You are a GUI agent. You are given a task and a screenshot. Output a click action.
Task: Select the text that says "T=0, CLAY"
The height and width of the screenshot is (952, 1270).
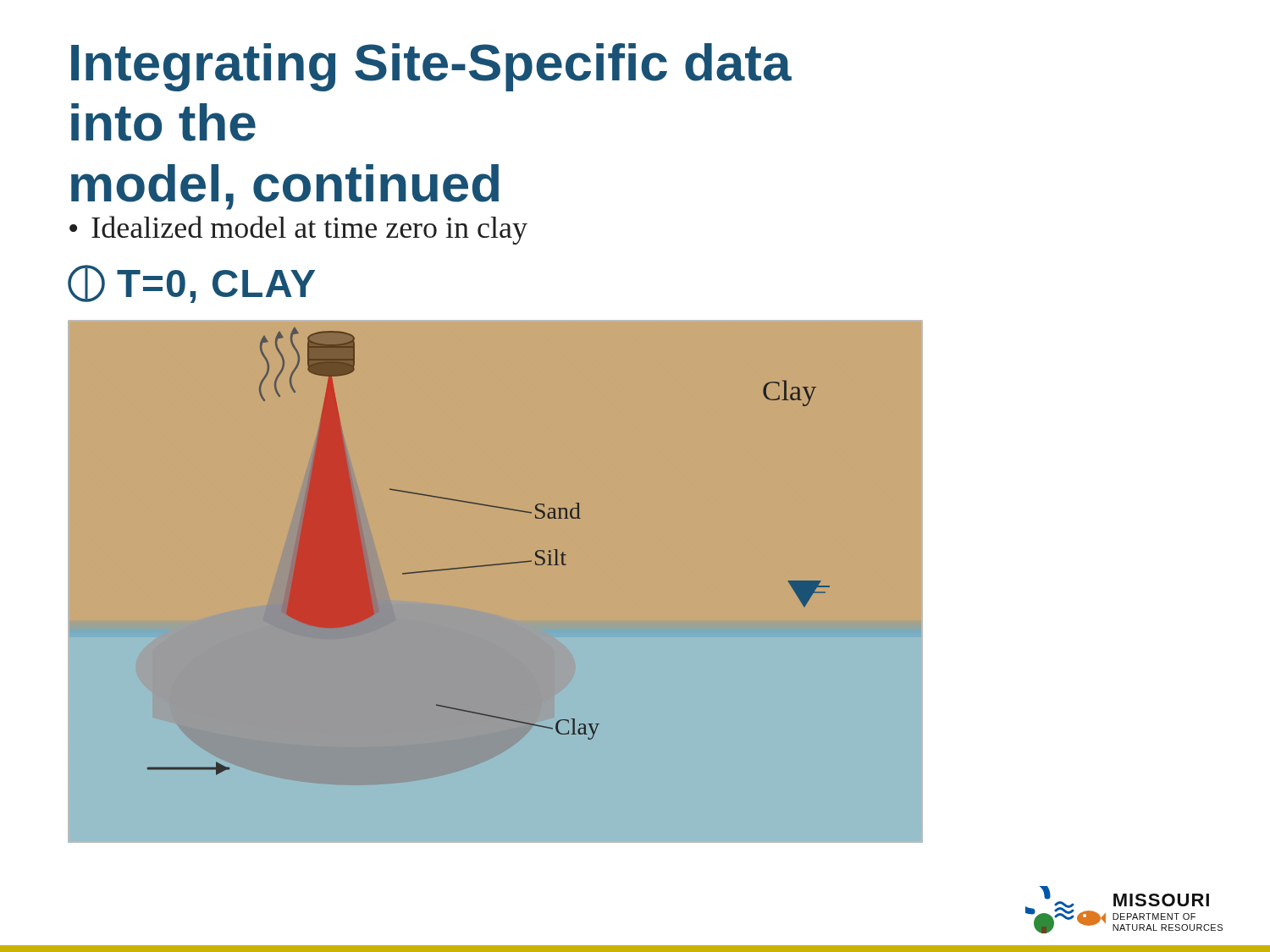[192, 284]
